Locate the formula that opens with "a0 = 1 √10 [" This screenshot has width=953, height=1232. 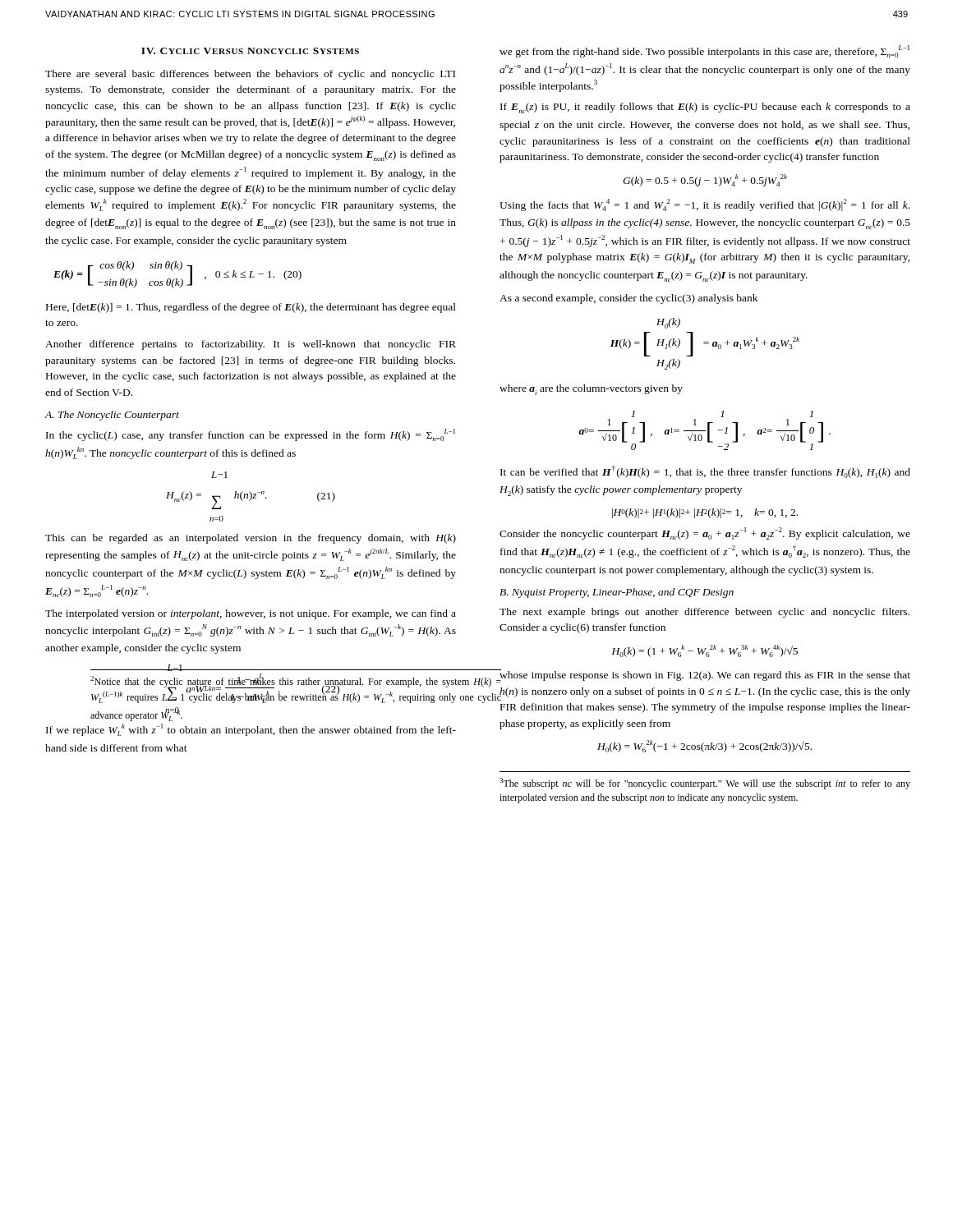705,431
